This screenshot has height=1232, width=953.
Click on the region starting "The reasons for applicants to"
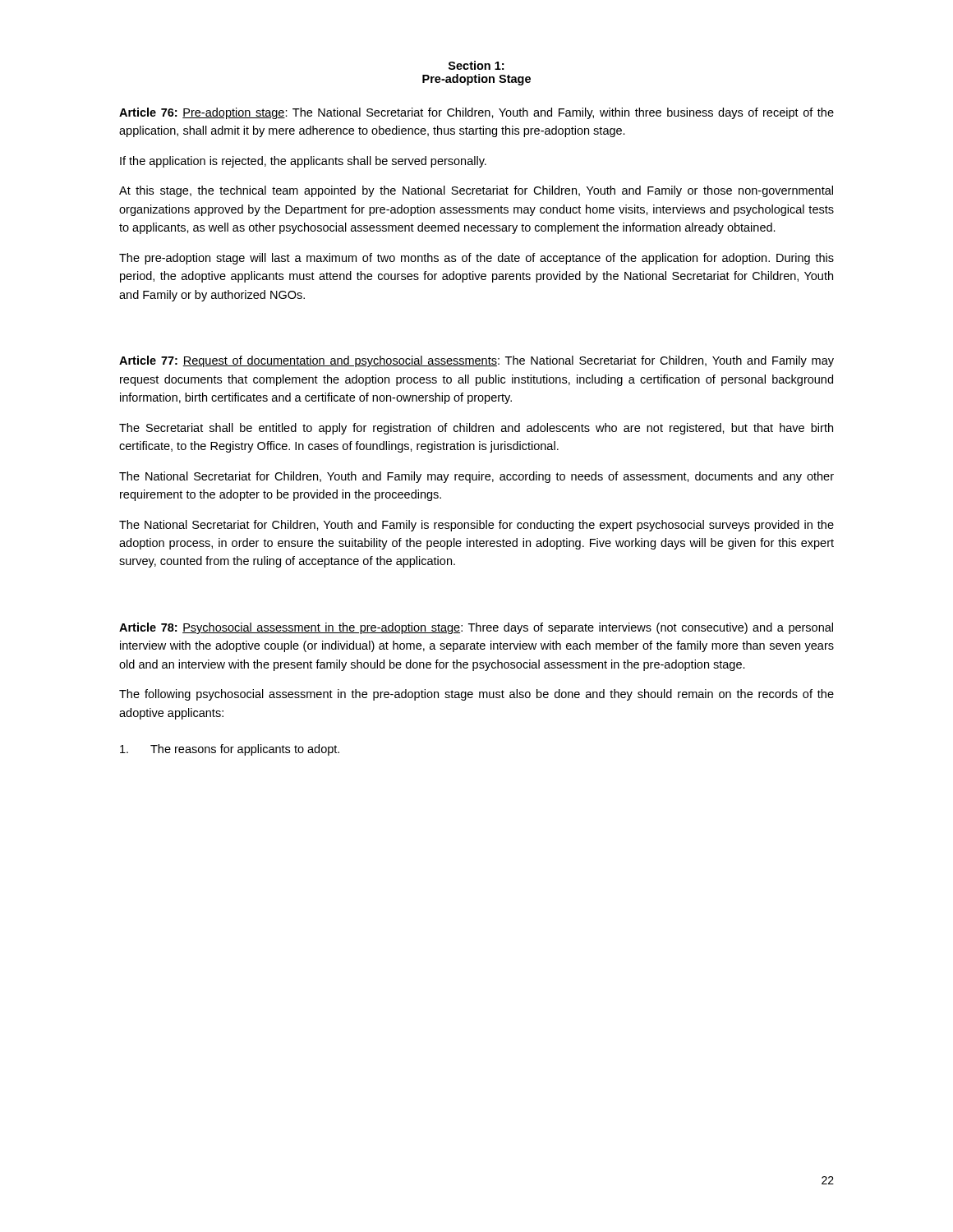(230, 750)
